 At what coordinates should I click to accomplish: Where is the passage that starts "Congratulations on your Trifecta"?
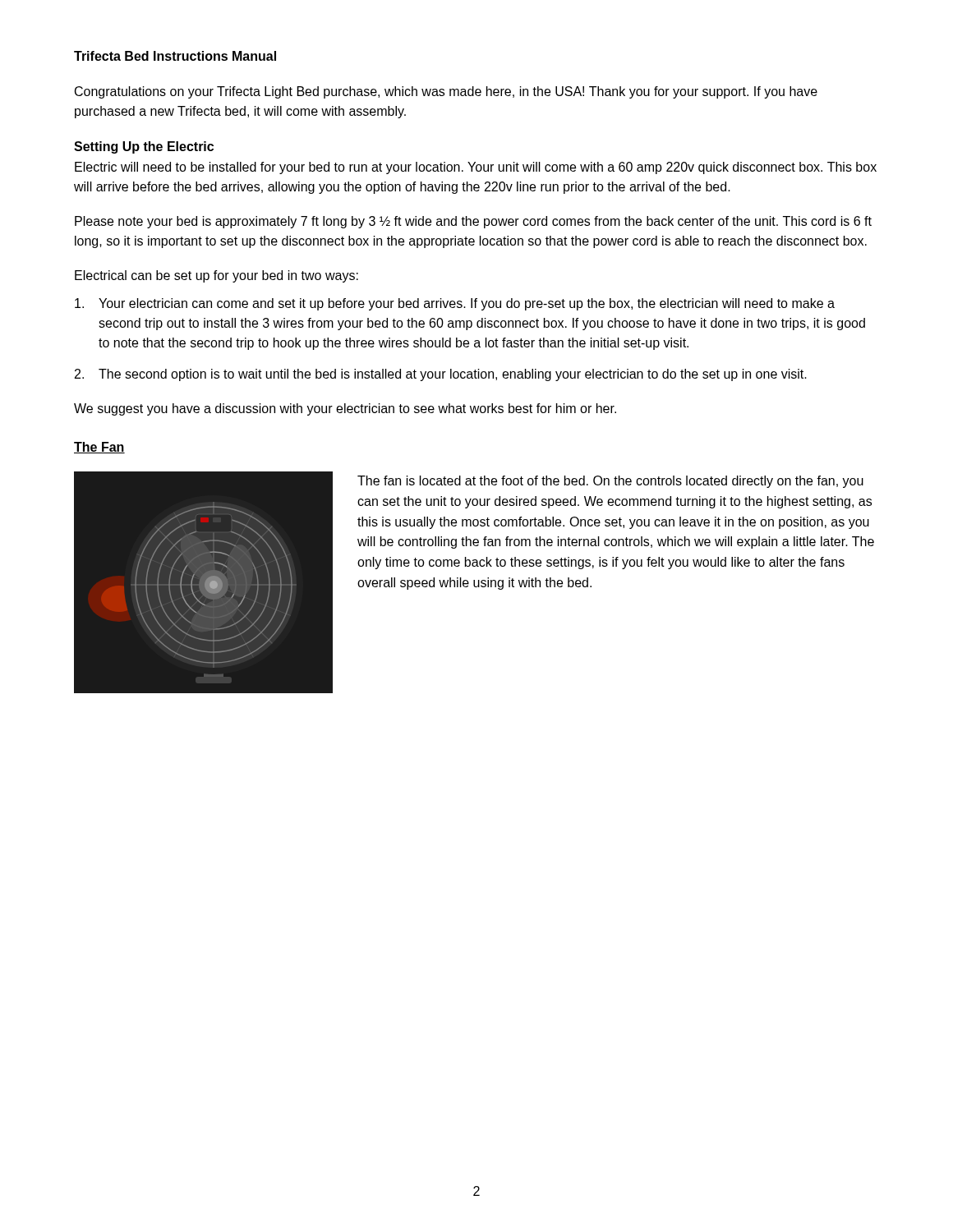coord(446,101)
